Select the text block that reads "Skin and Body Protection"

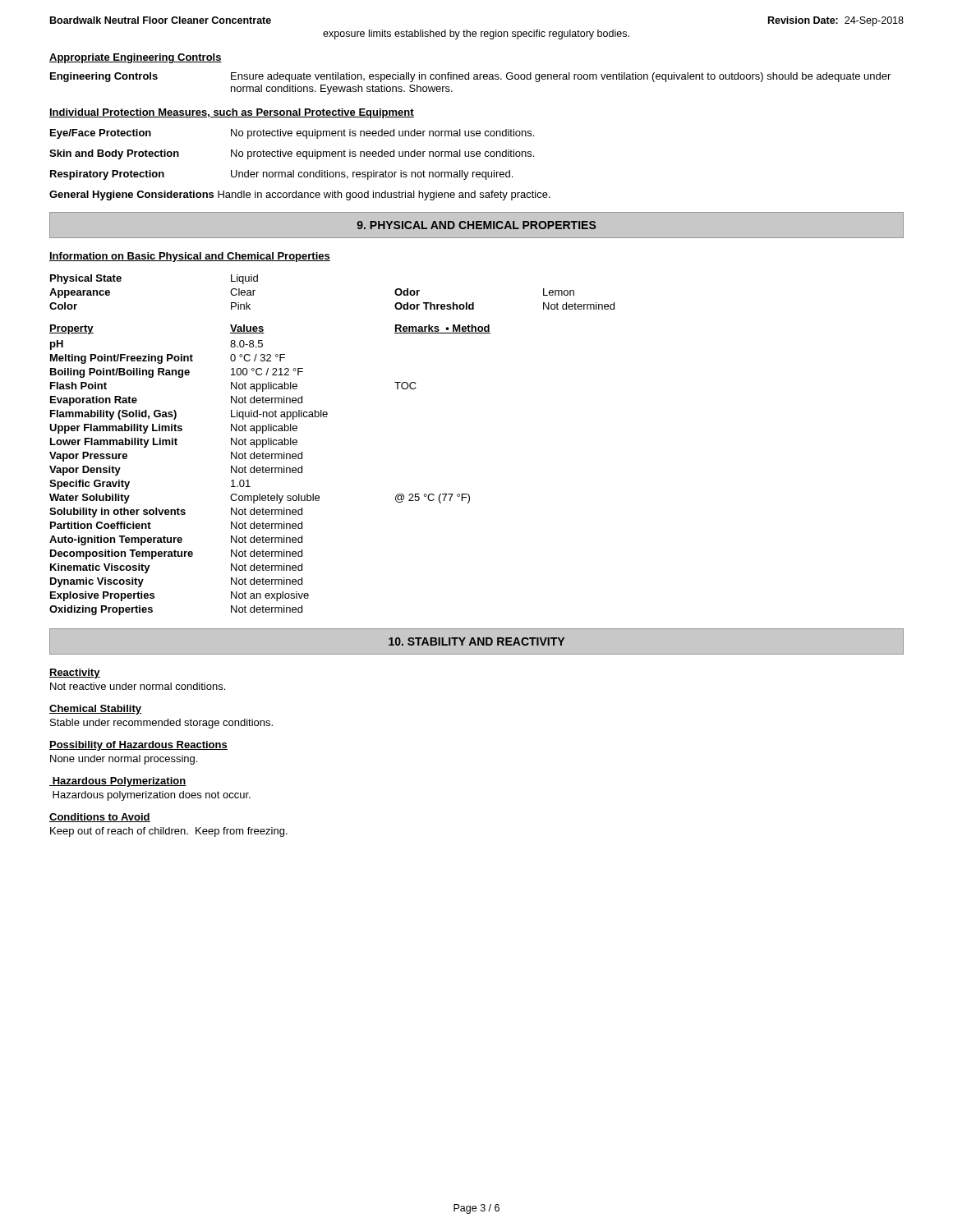tap(476, 153)
